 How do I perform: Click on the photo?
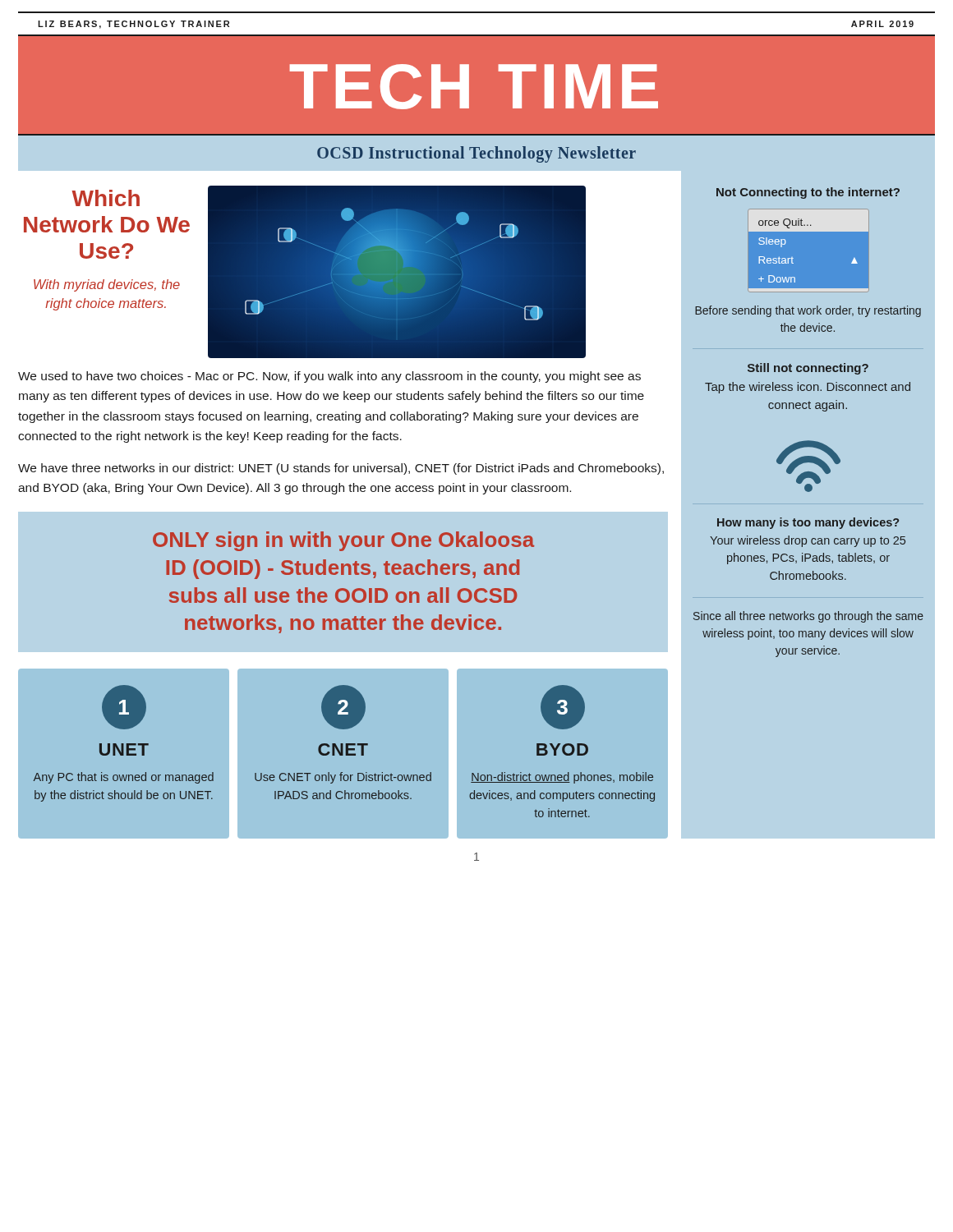pyautogui.click(x=397, y=272)
